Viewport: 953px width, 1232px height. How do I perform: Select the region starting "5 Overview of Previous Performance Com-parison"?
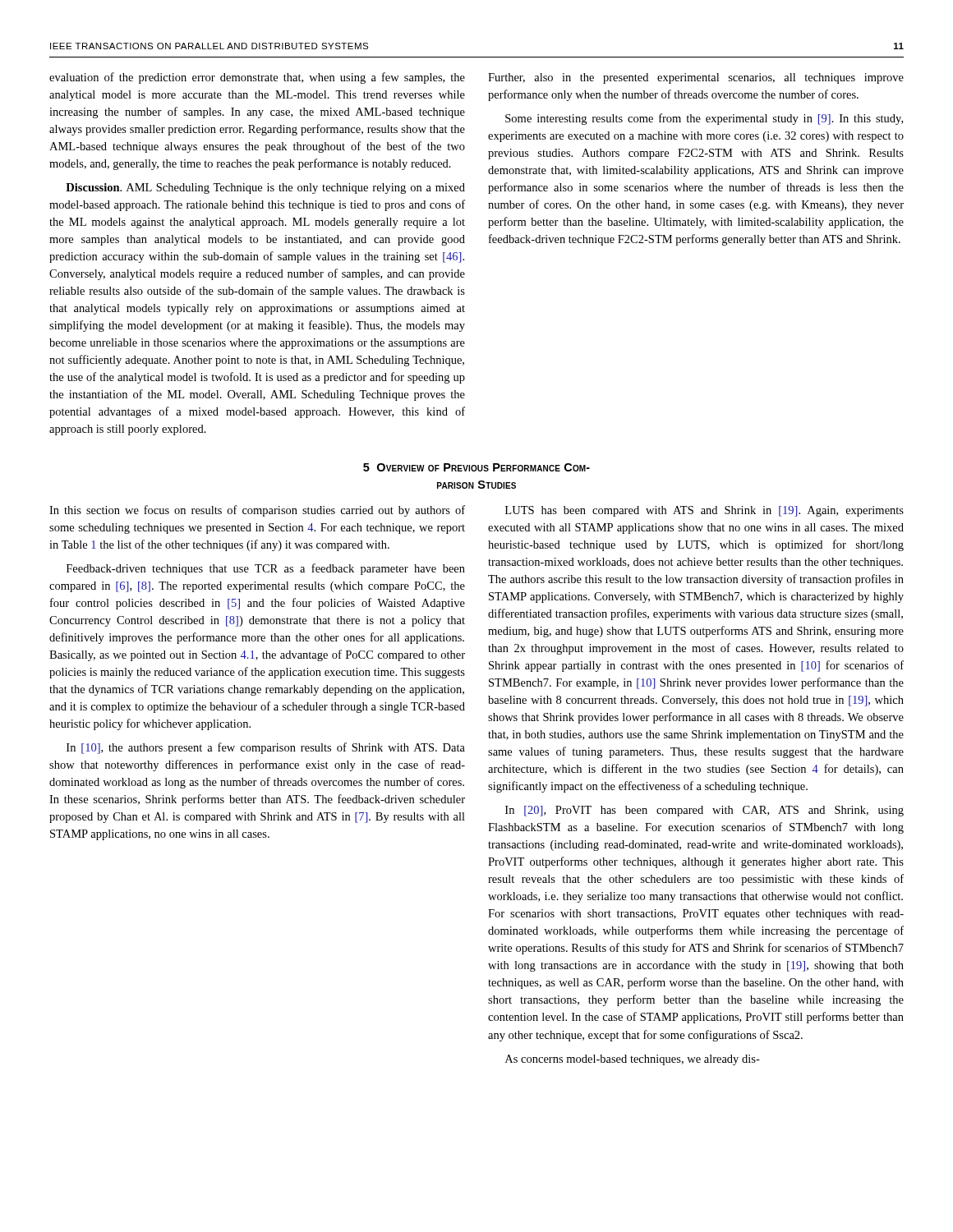point(476,476)
